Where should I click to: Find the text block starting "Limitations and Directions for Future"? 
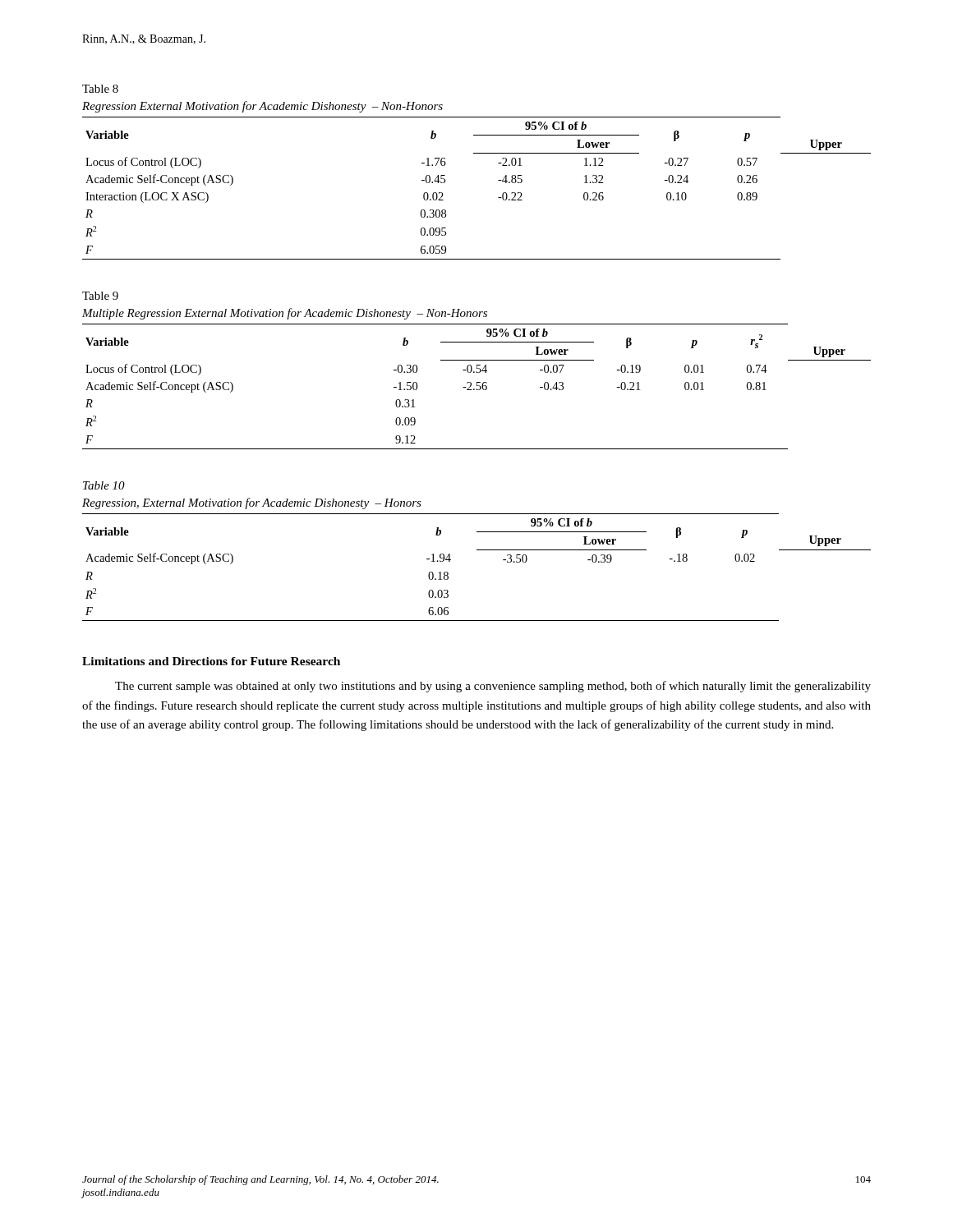click(x=211, y=661)
